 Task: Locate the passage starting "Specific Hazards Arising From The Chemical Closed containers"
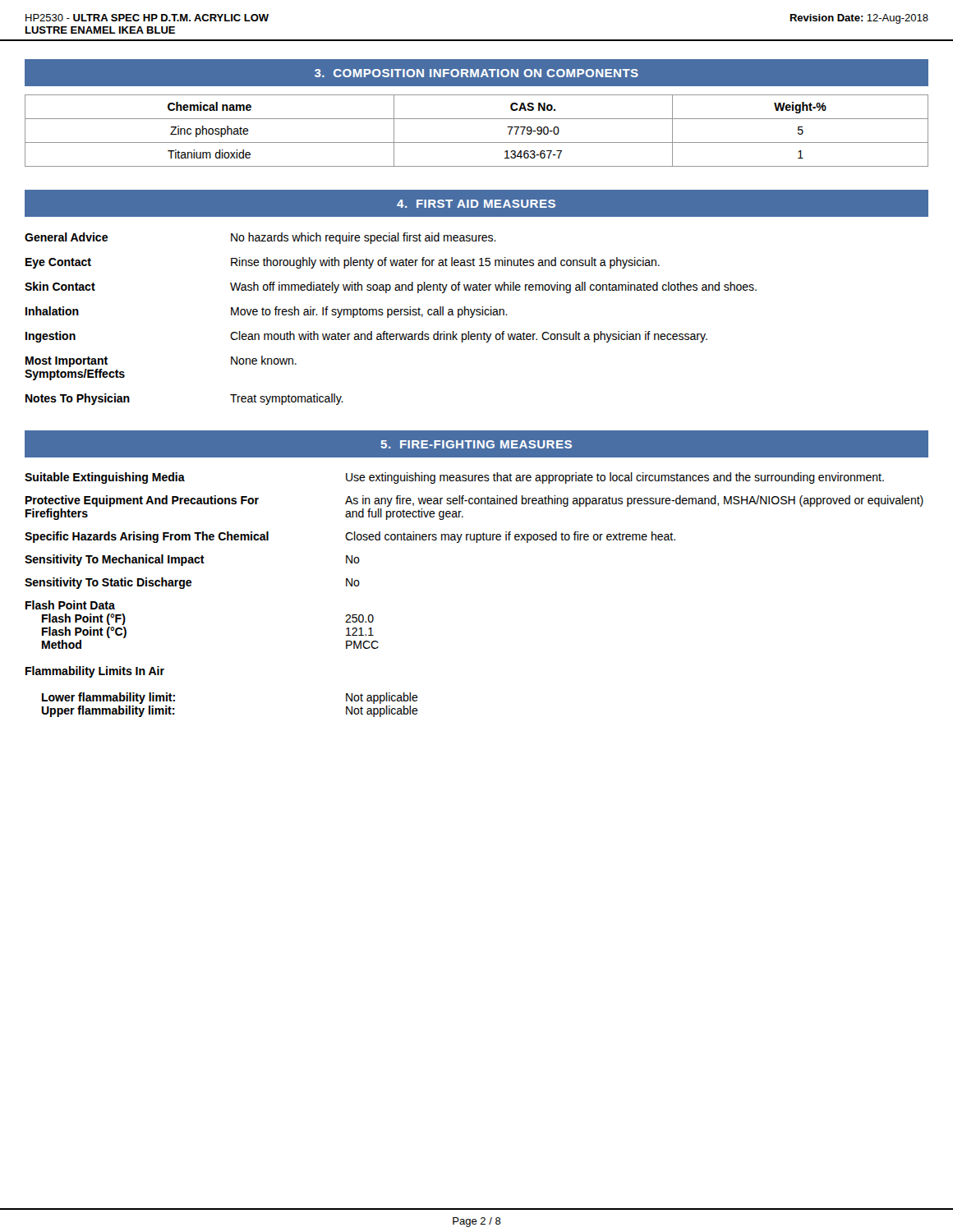click(476, 536)
